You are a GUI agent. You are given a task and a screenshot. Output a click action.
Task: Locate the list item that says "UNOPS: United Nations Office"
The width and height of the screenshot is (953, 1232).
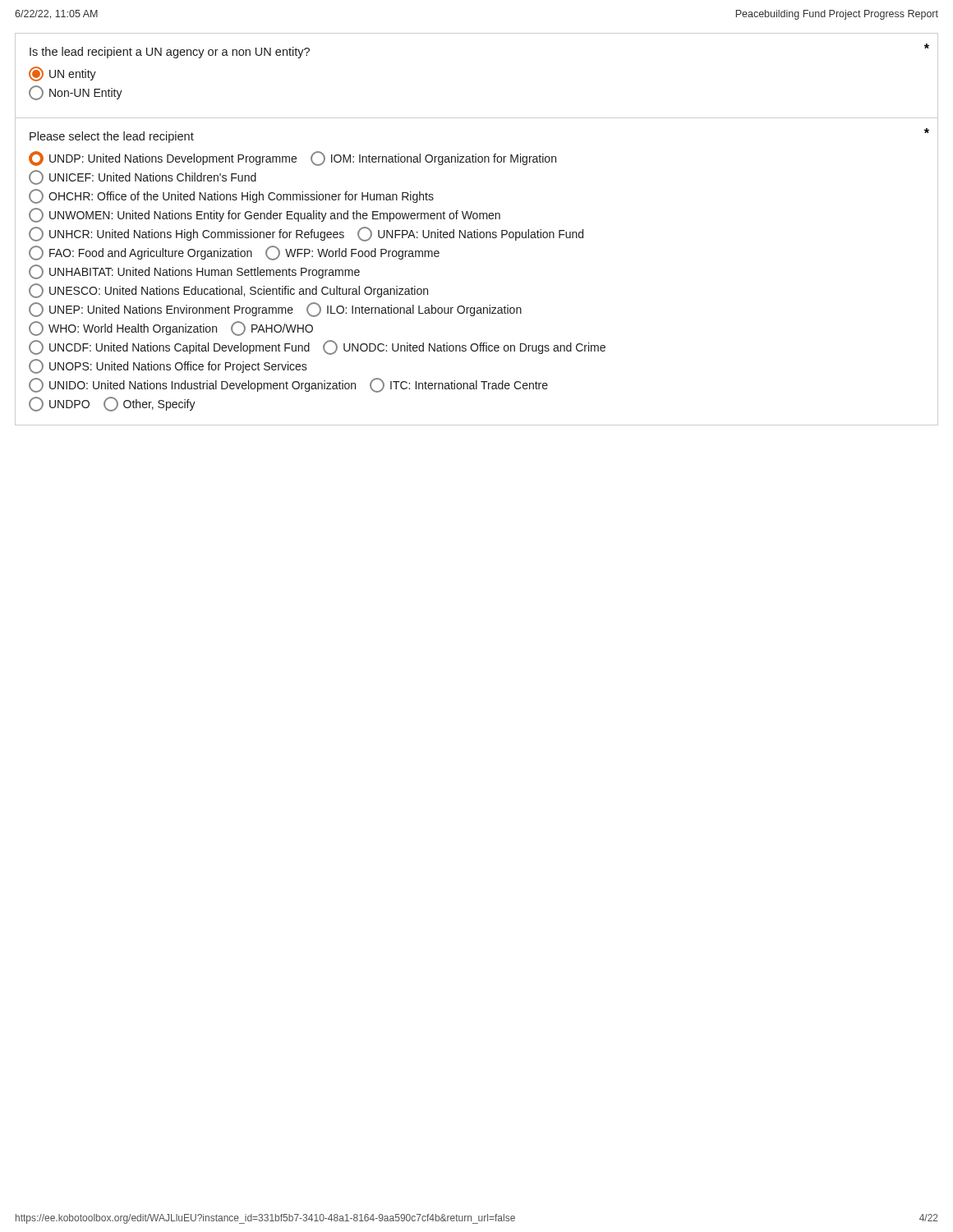click(168, 366)
